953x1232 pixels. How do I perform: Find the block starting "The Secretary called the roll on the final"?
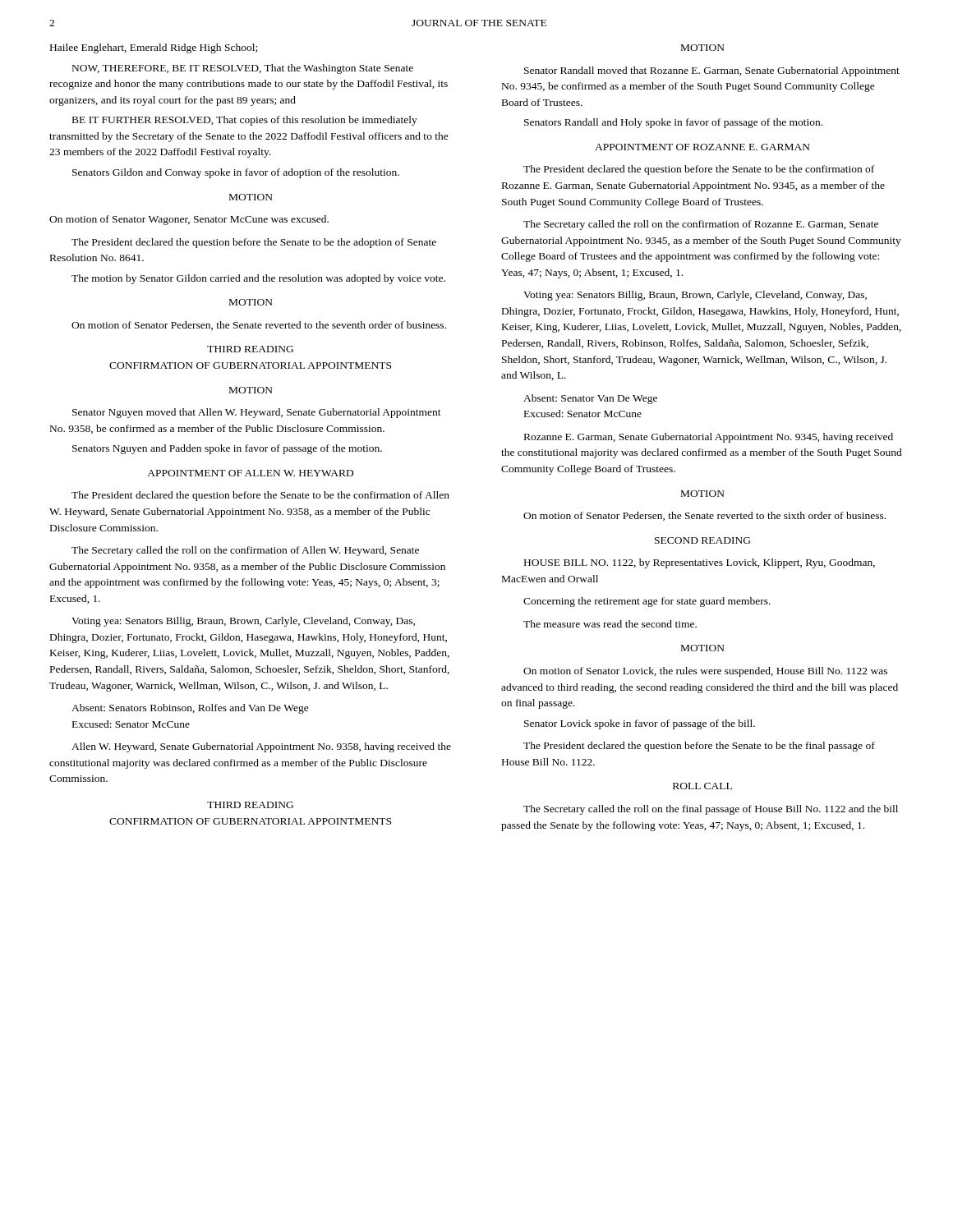[x=702, y=817]
